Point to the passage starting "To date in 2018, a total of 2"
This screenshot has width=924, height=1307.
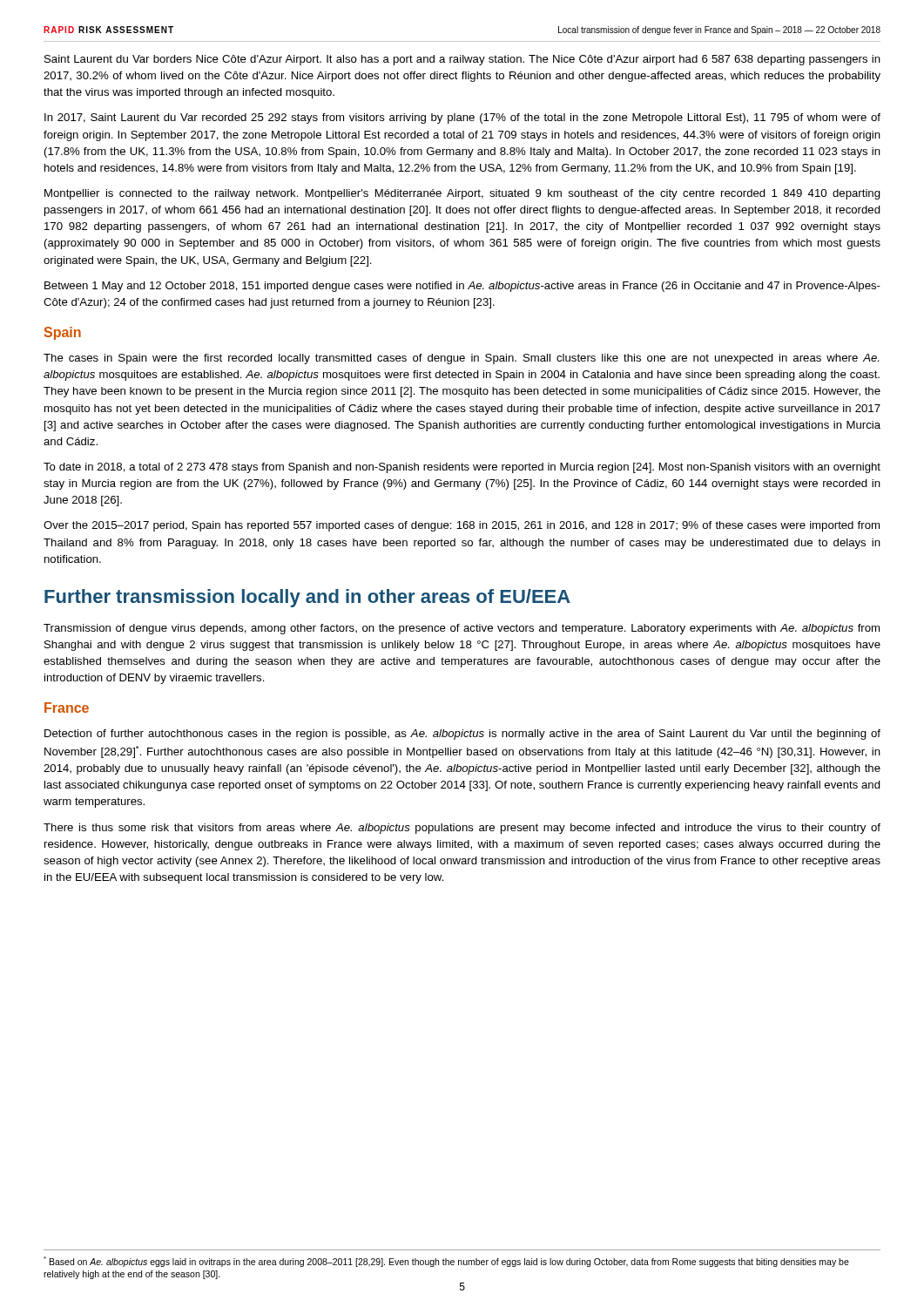(462, 483)
